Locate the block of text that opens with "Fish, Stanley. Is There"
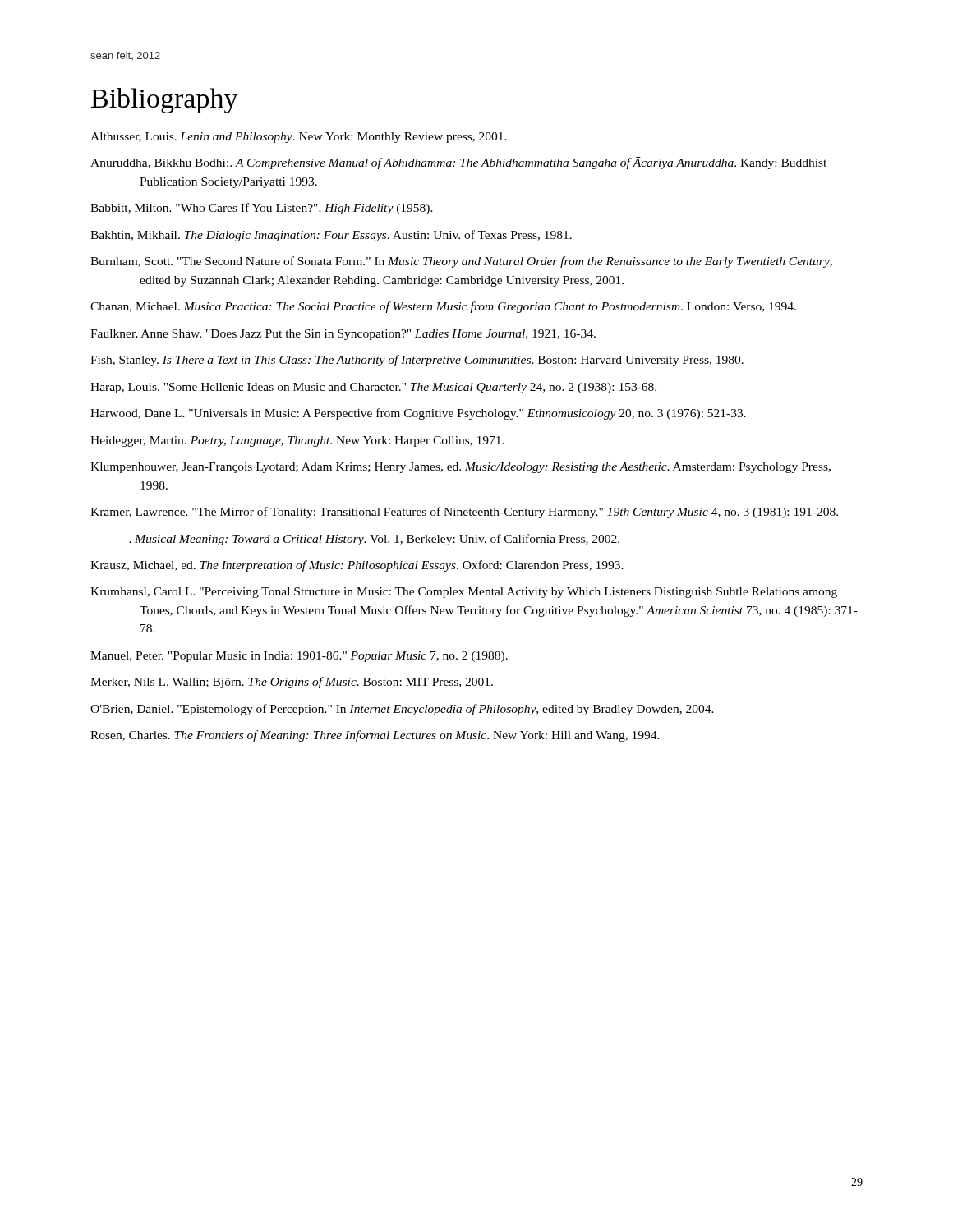Screen dimensions: 1232x953 coord(417,359)
